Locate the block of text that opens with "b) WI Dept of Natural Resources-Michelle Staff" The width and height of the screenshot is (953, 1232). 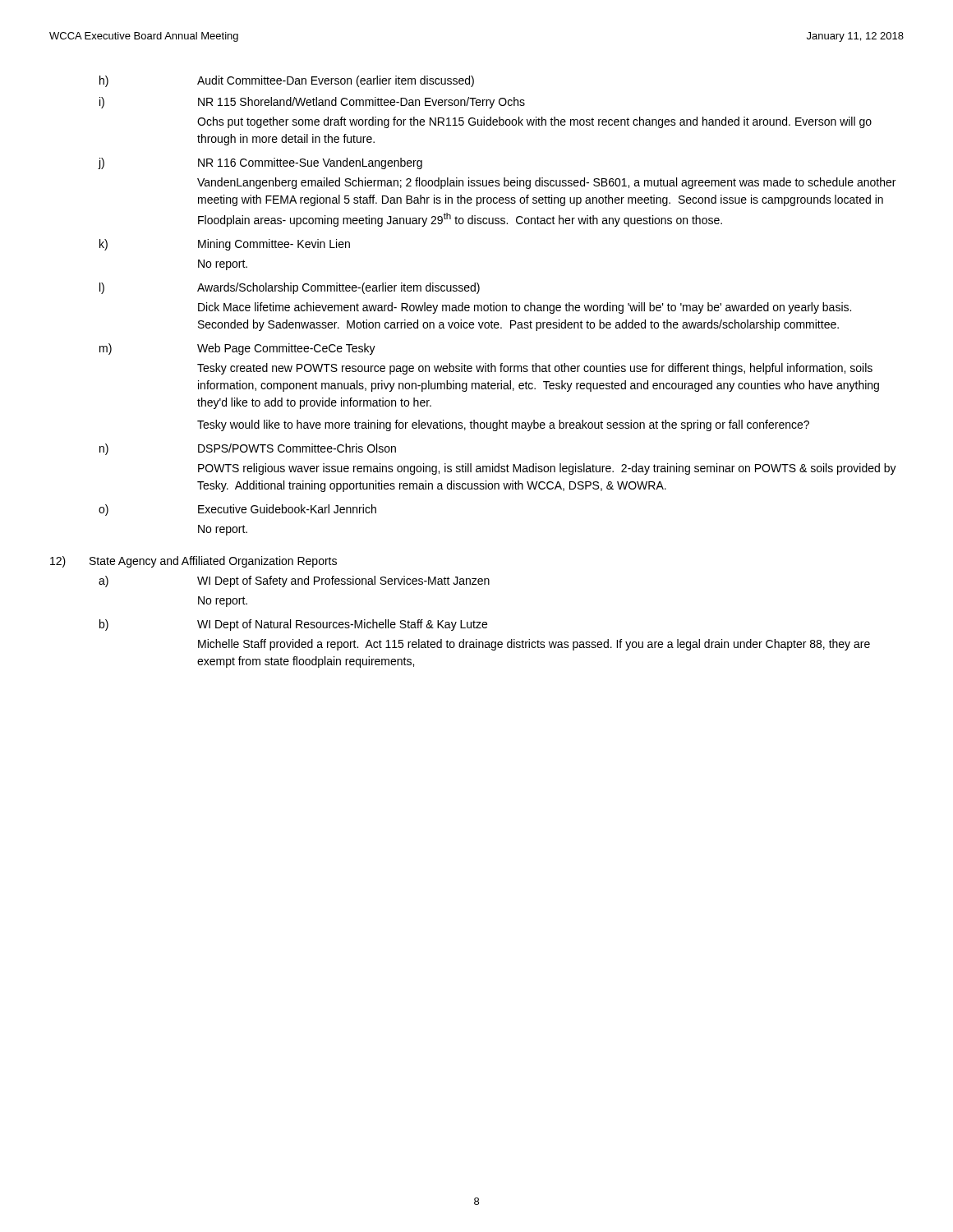point(476,624)
